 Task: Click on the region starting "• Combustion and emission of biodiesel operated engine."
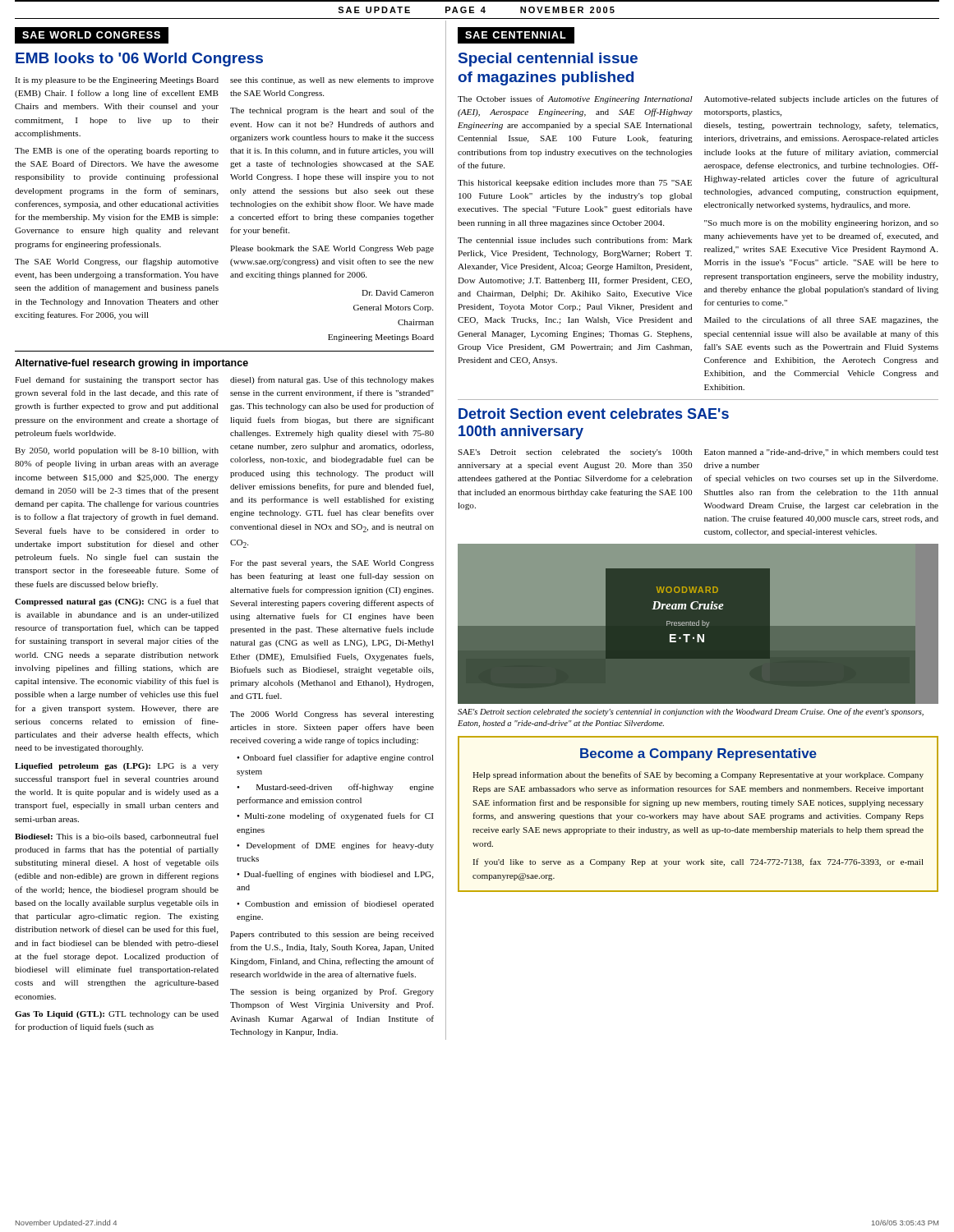pos(335,910)
